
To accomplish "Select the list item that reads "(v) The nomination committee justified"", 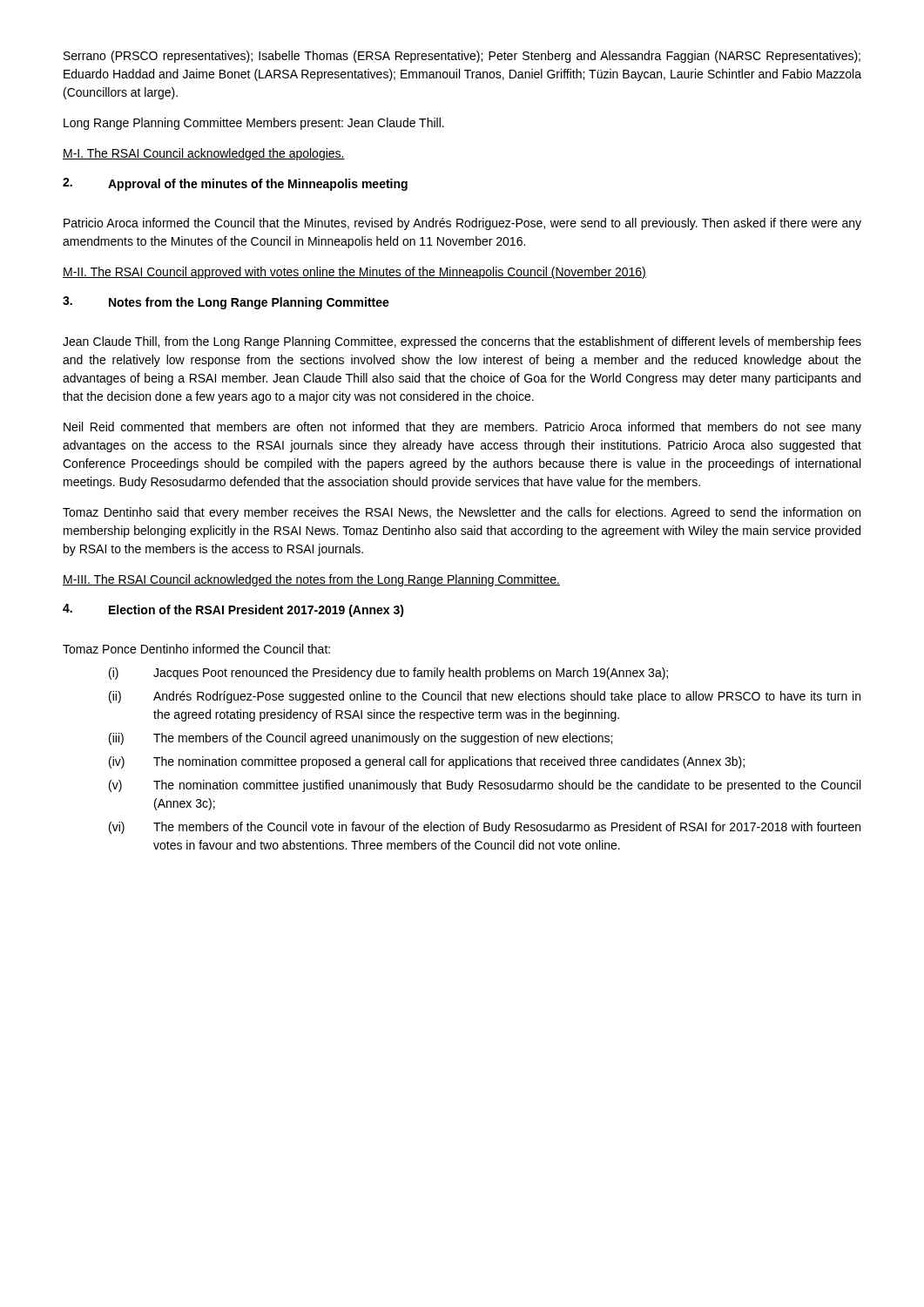I will click(x=462, y=795).
